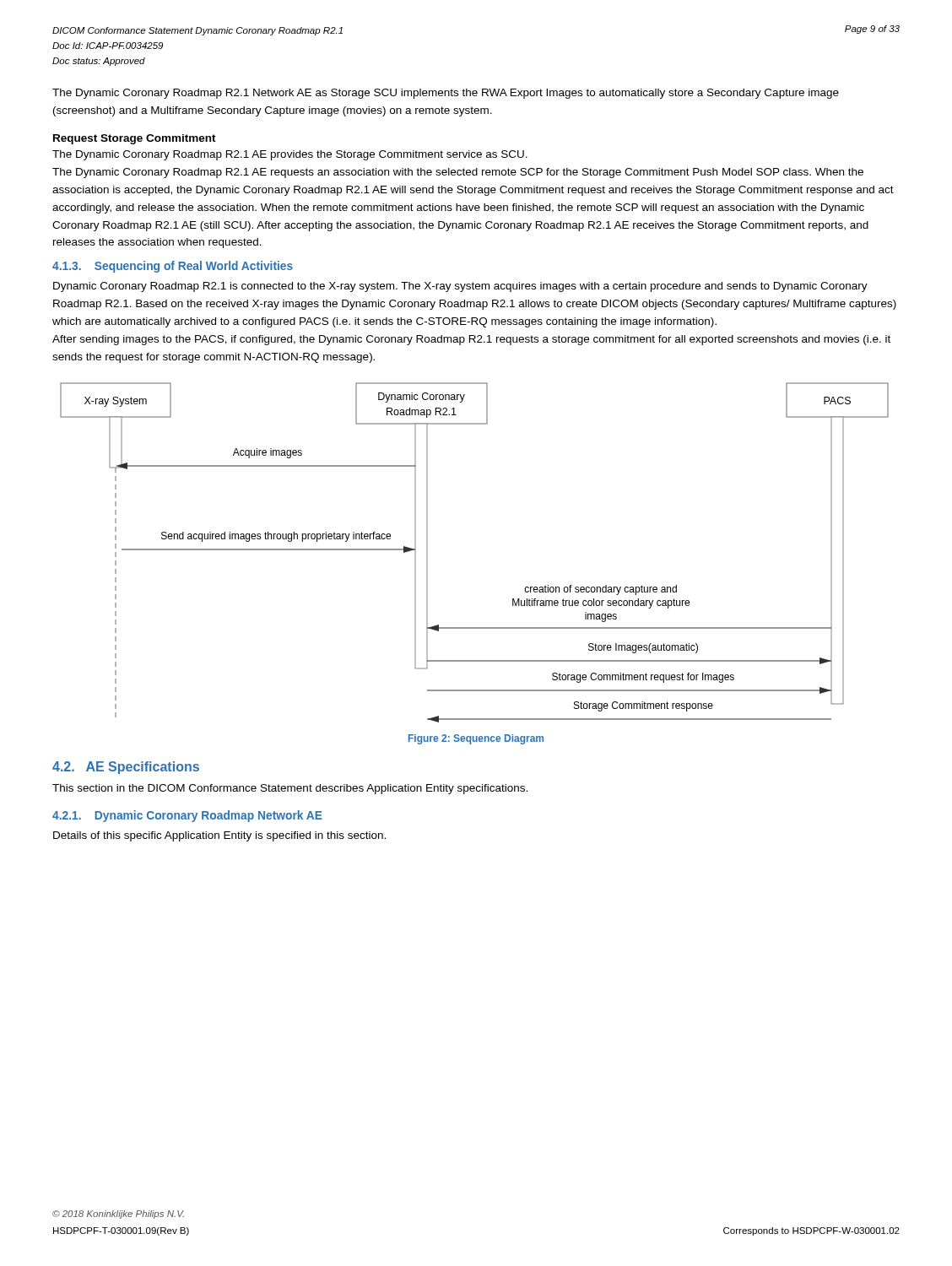952x1266 pixels.
Task: Click on the region starting "Figure 2: Sequence Diagram"
Action: pyautogui.click(x=476, y=739)
